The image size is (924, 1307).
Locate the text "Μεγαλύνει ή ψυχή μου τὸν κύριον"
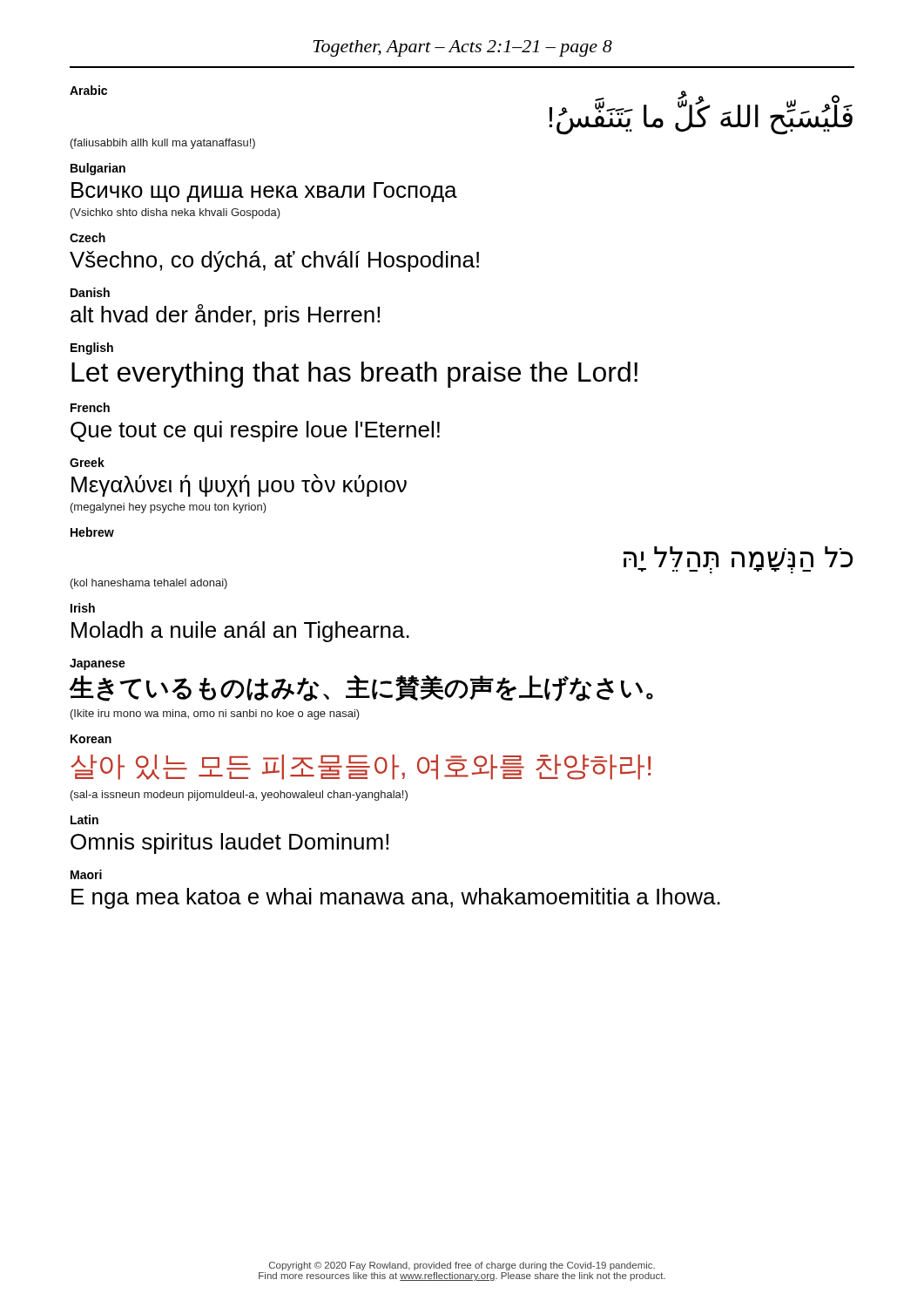pyautogui.click(x=239, y=485)
